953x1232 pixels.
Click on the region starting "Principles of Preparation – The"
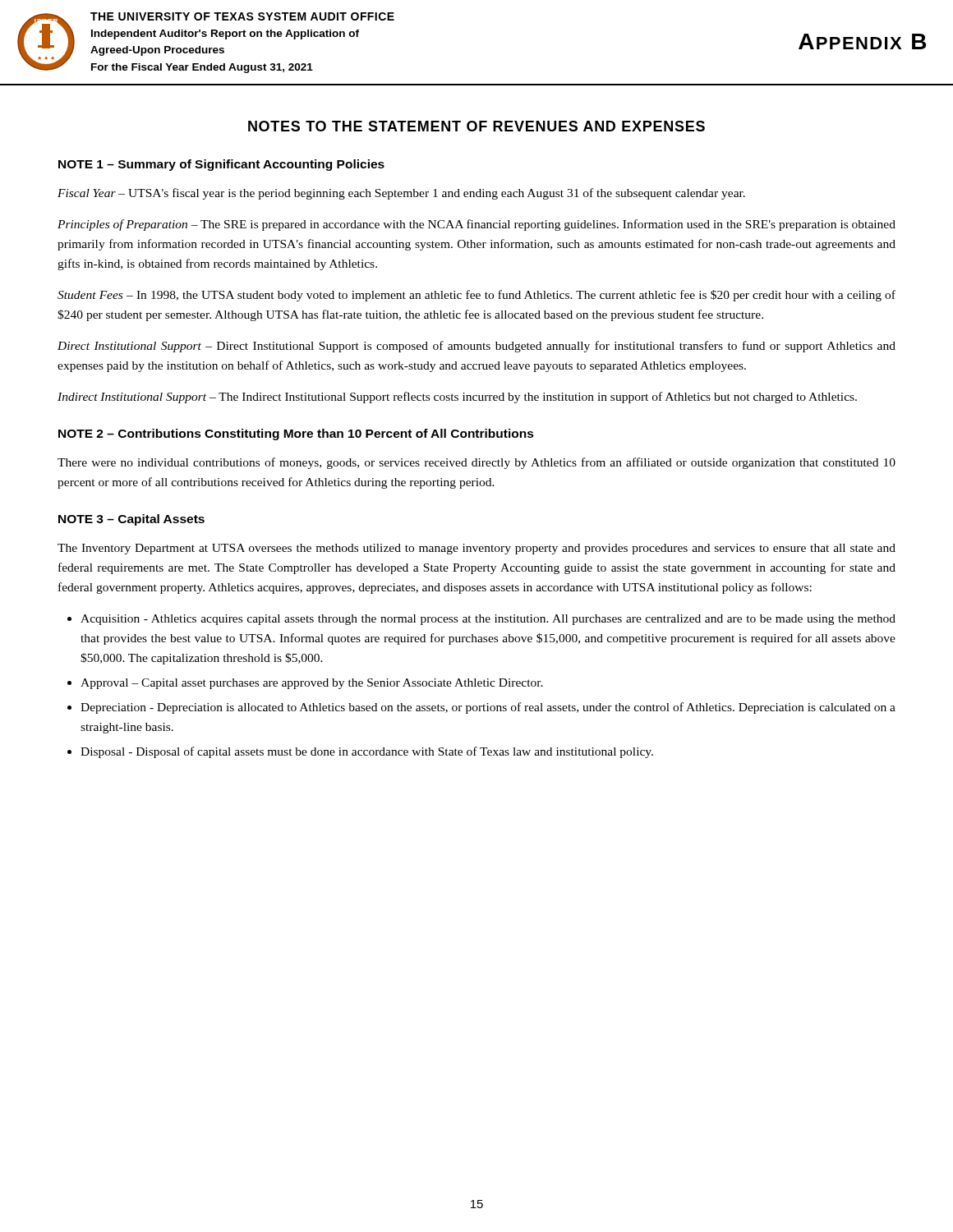pos(476,243)
